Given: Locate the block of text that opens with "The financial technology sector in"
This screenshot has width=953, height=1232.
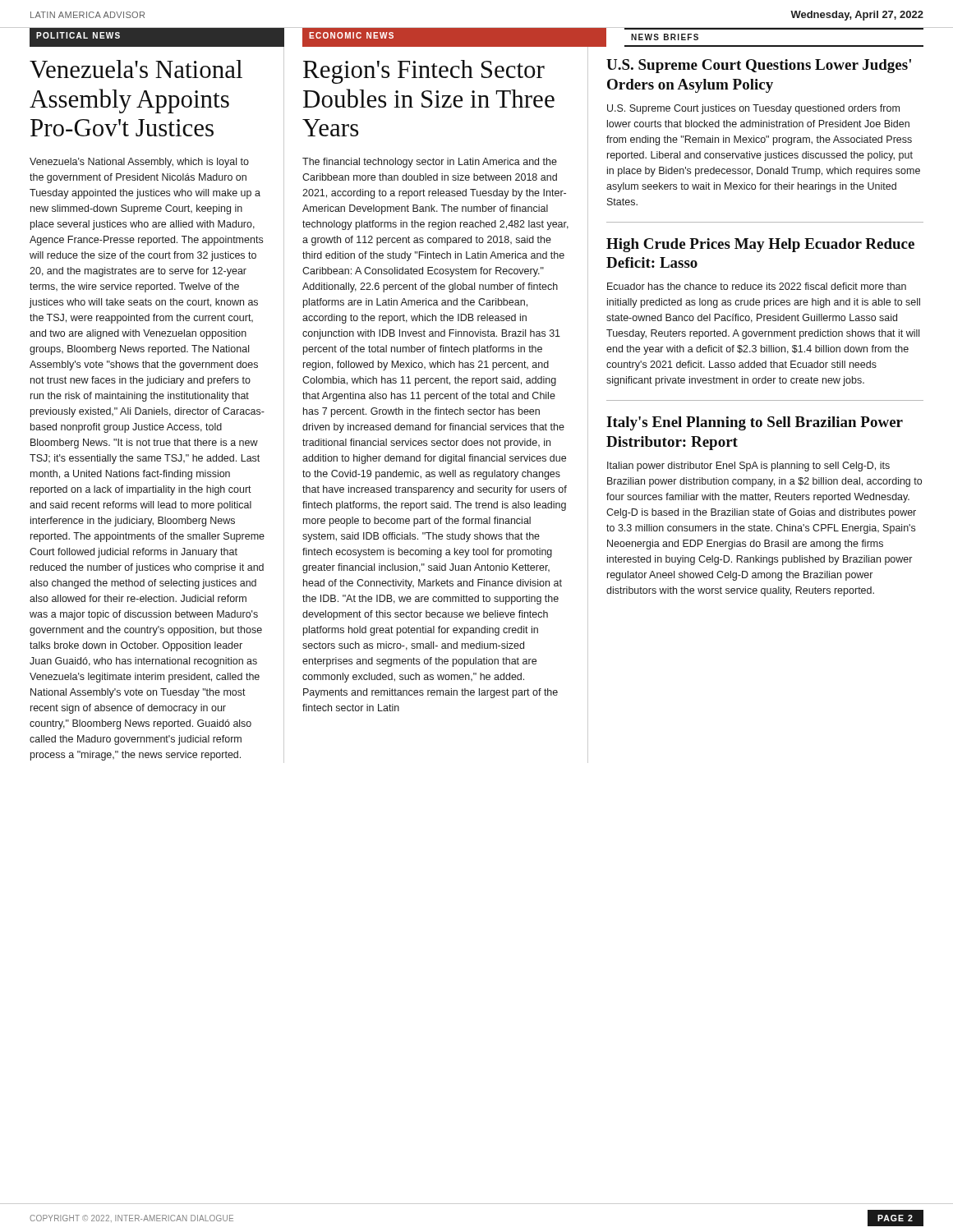Looking at the screenshot, I should [x=436, y=435].
